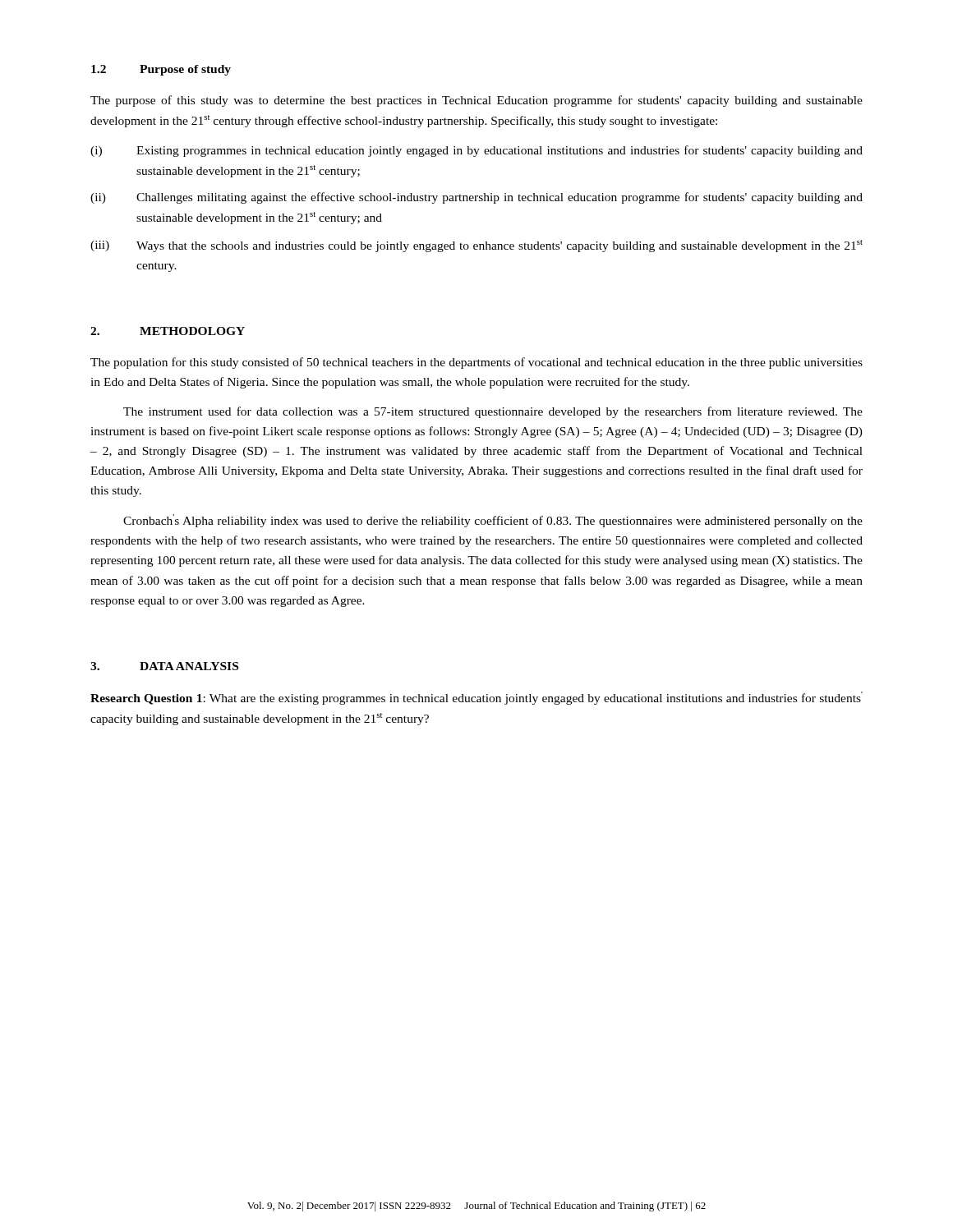
Task: Navigate to the element starting "Cronbach's Alpha reliability index"
Action: [x=476, y=560]
